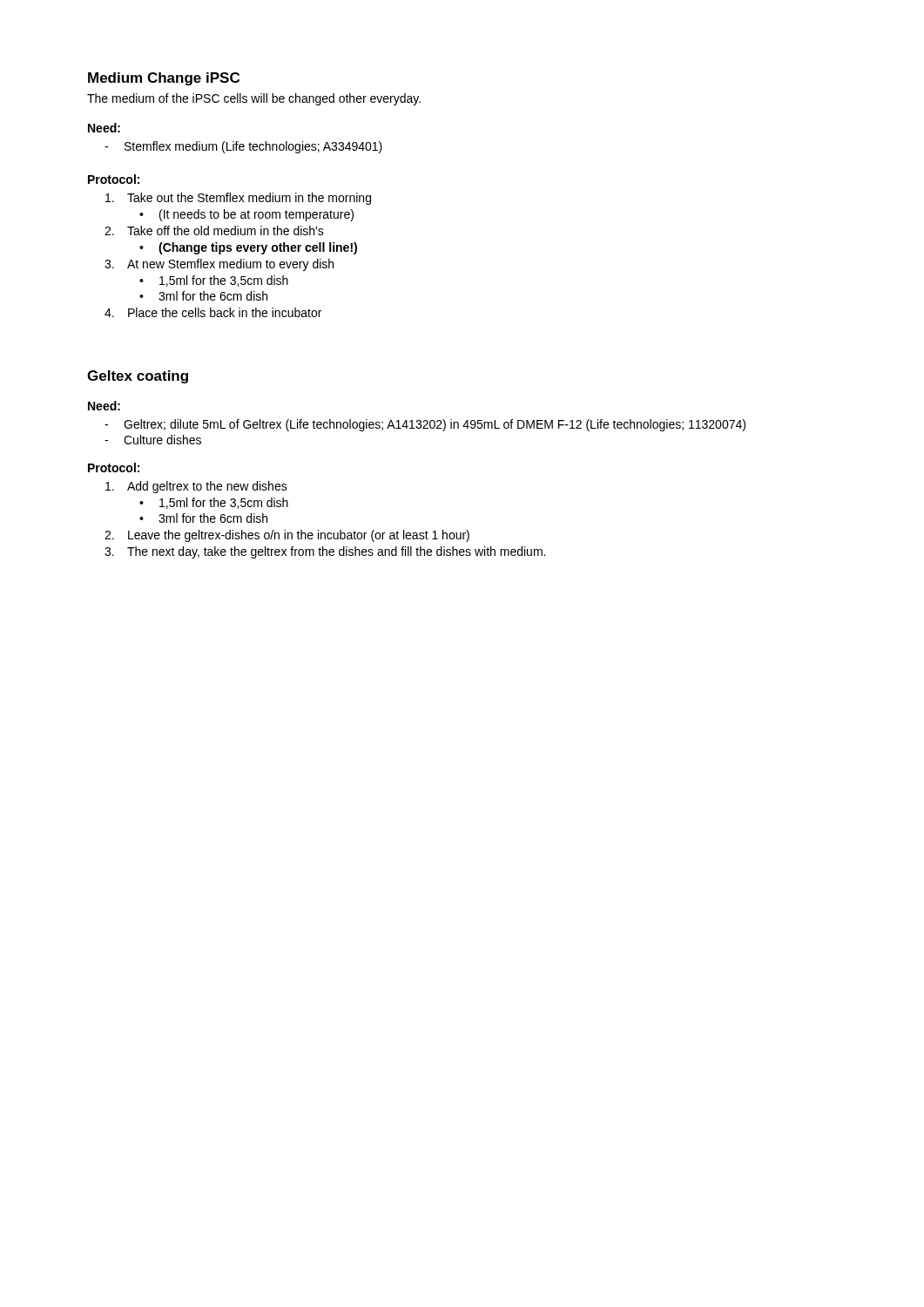The height and width of the screenshot is (1307, 924).
Task: Select the block starting "2. Leave the geltrex-dishes o/n"
Action: [287, 535]
